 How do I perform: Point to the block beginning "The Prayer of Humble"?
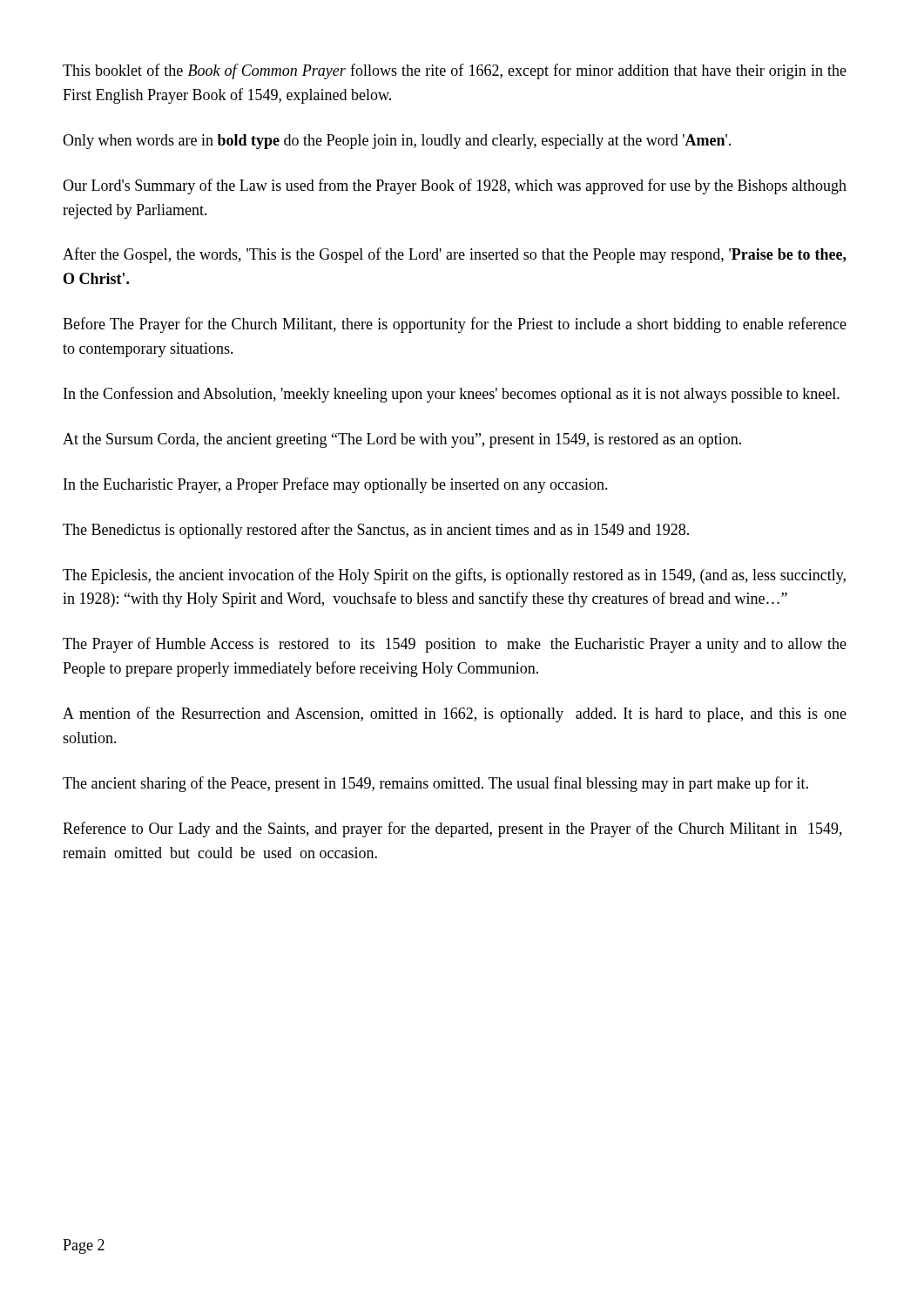[x=455, y=656]
